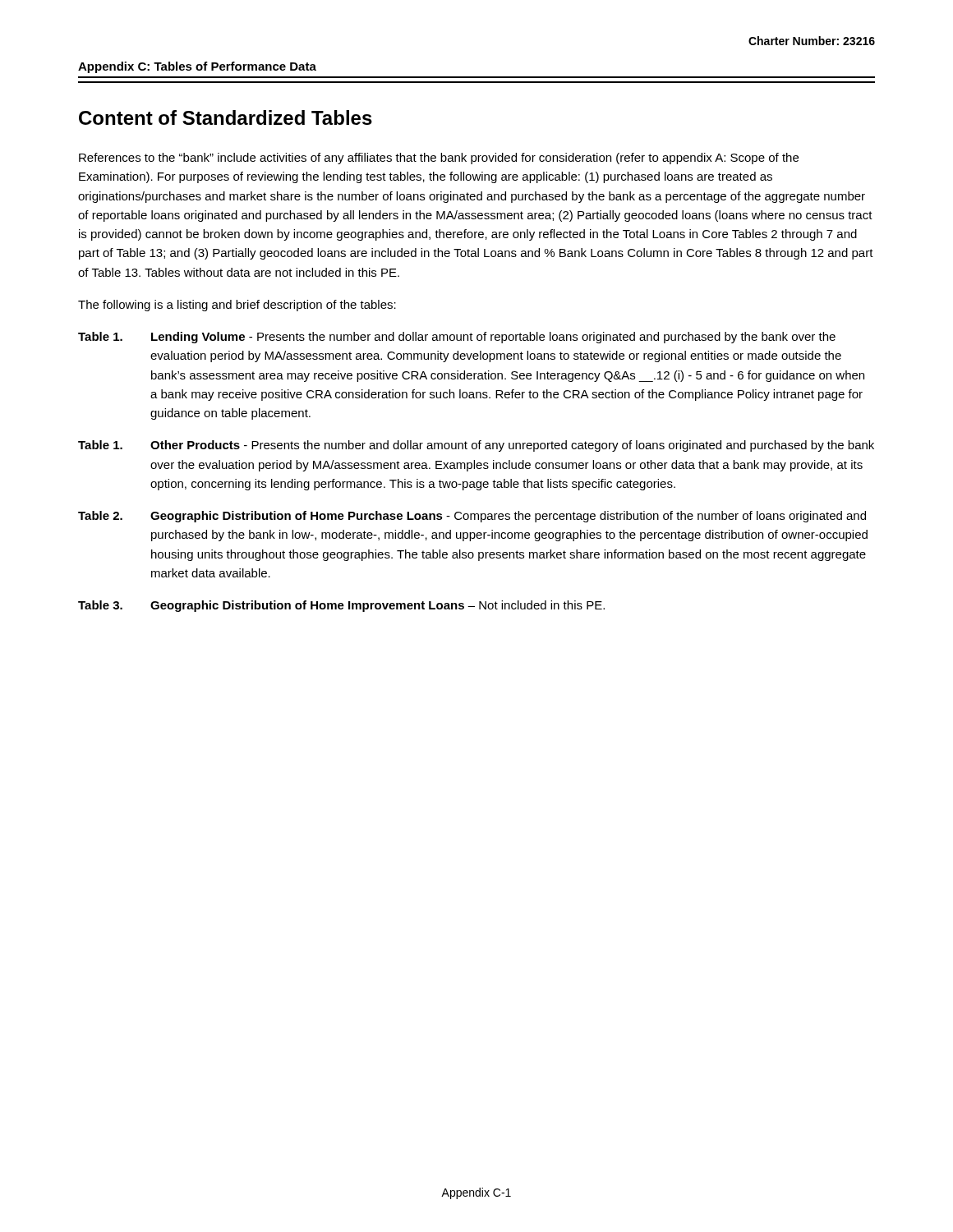The width and height of the screenshot is (953, 1232).
Task: Find the text block that says "References to the “bank” include activities"
Action: point(475,215)
